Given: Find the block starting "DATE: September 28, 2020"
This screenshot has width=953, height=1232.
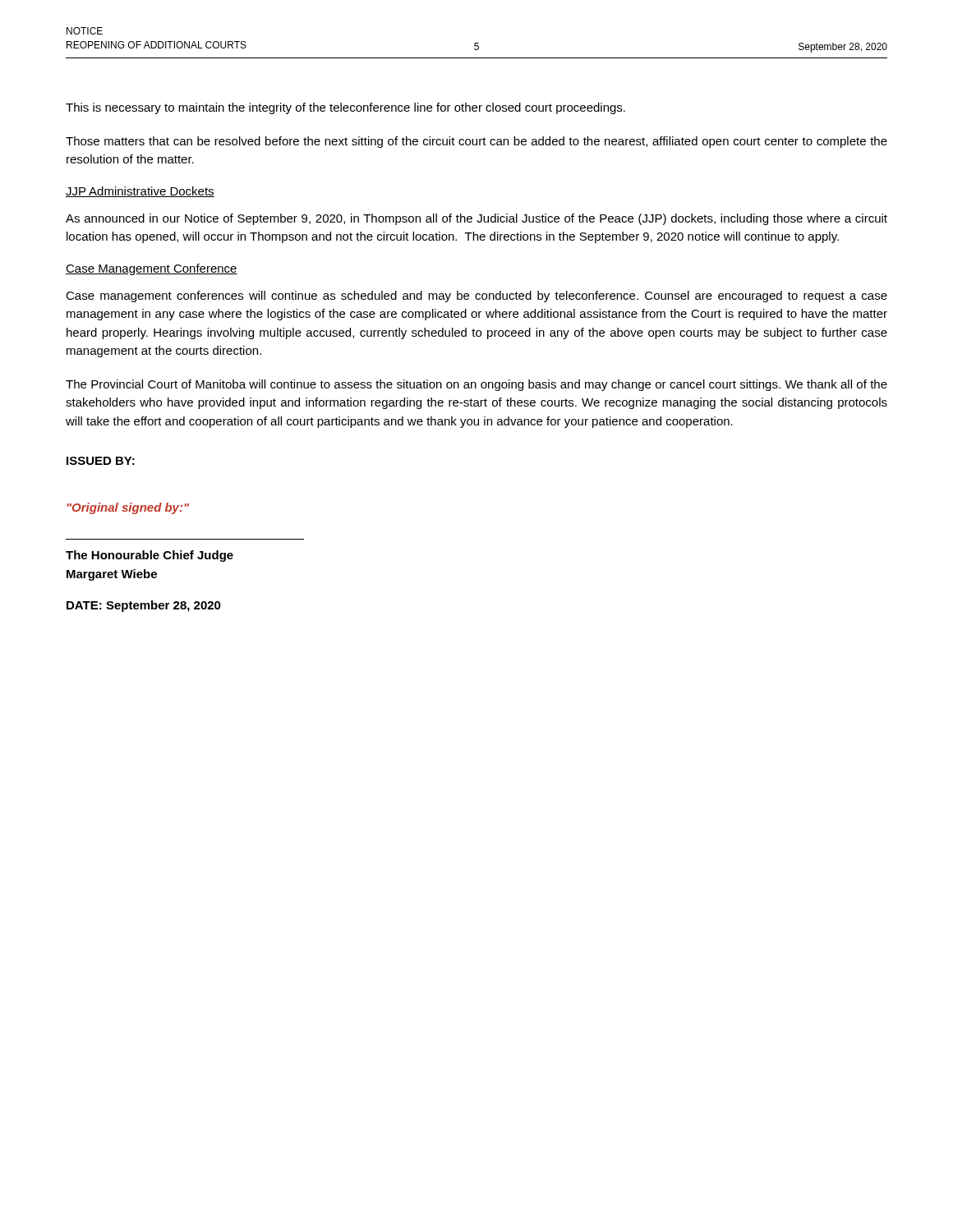Looking at the screenshot, I should click(143, 605).
